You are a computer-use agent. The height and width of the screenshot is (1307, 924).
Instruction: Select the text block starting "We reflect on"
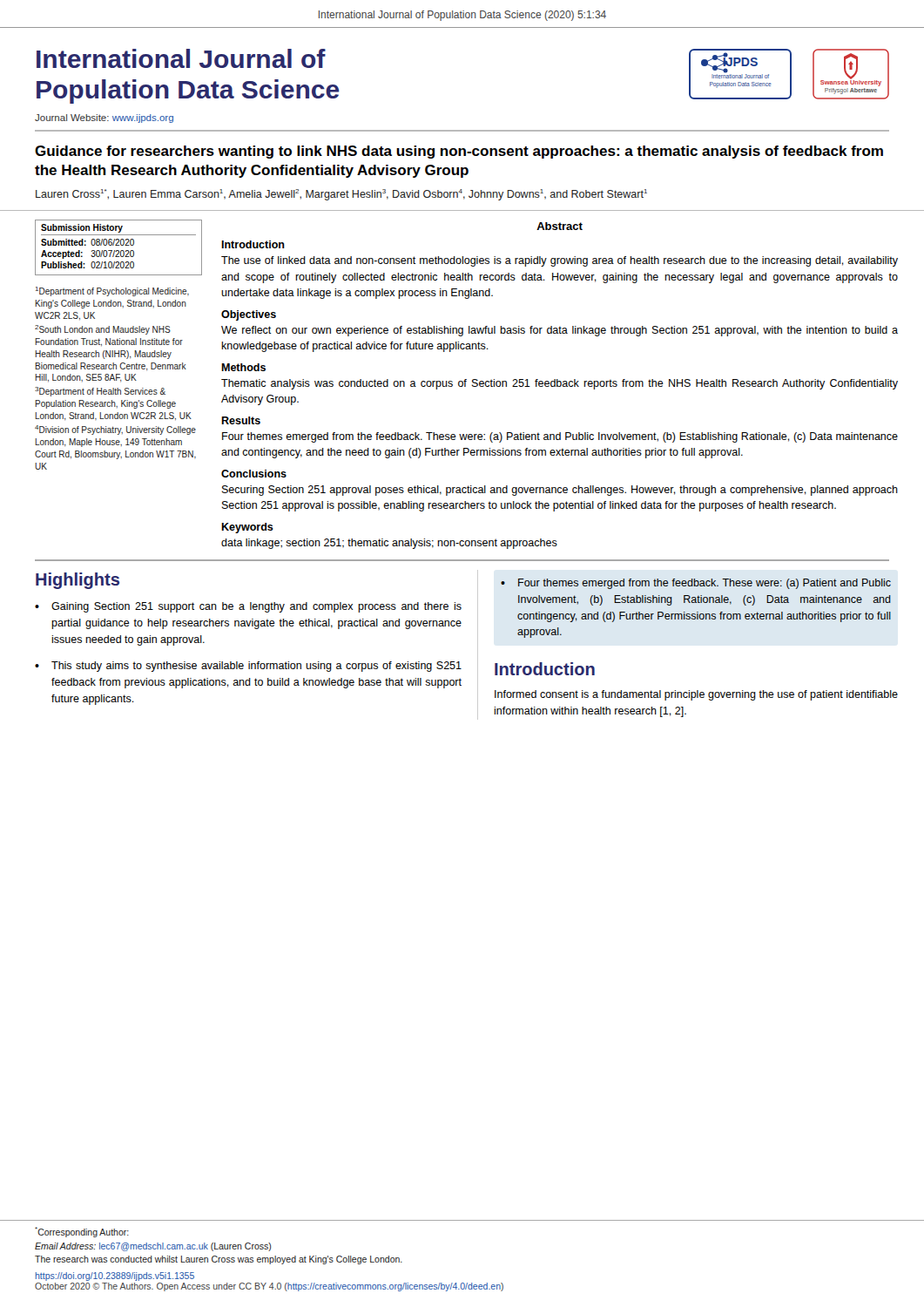click(x=560, y=338)
